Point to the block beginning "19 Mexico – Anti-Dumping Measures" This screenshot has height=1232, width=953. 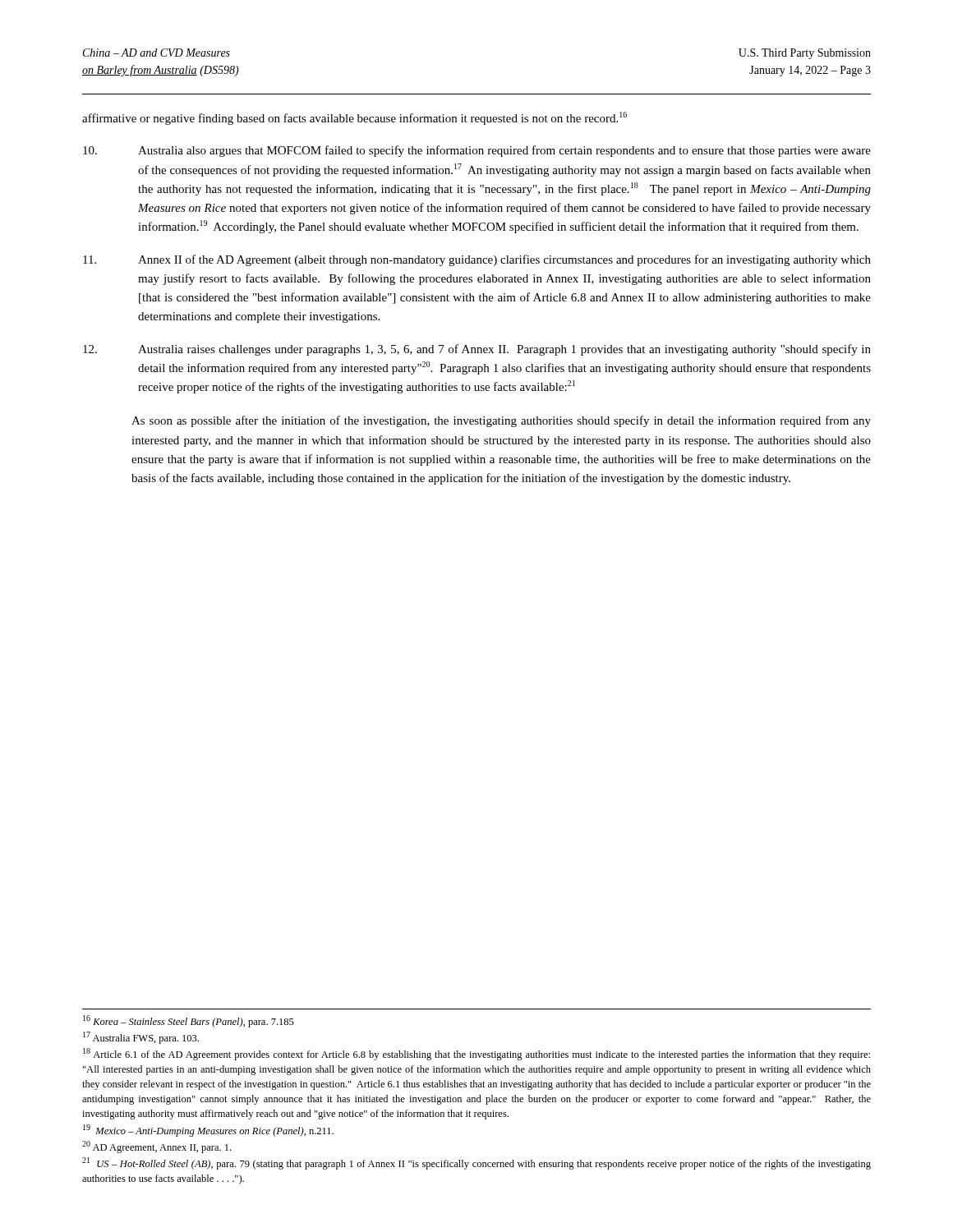coord(208,1130)
